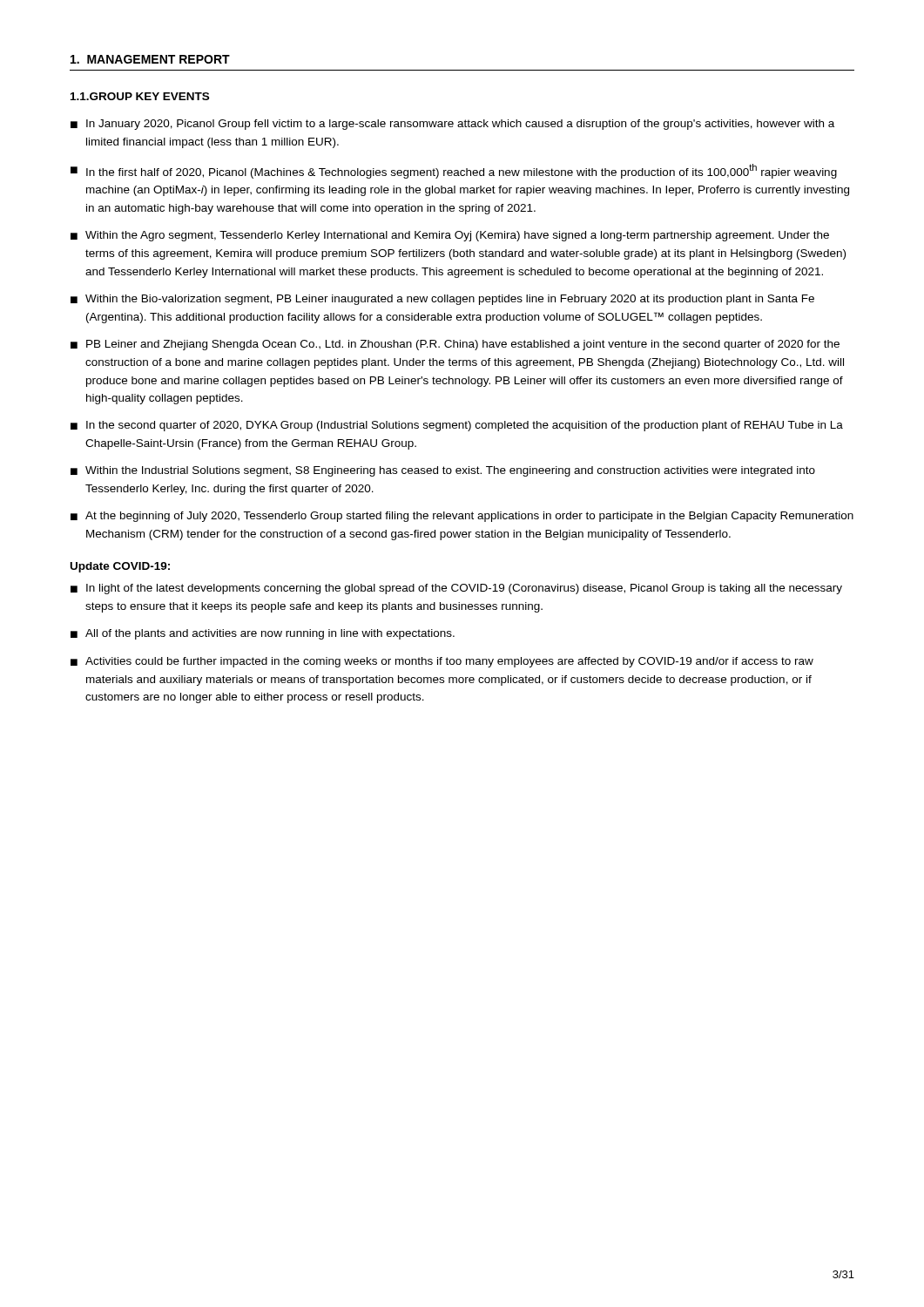The image size is (924, 1307).
Task: Locate the block of text that opens with "■ PB Leiner"
Action: click(462, 372)
